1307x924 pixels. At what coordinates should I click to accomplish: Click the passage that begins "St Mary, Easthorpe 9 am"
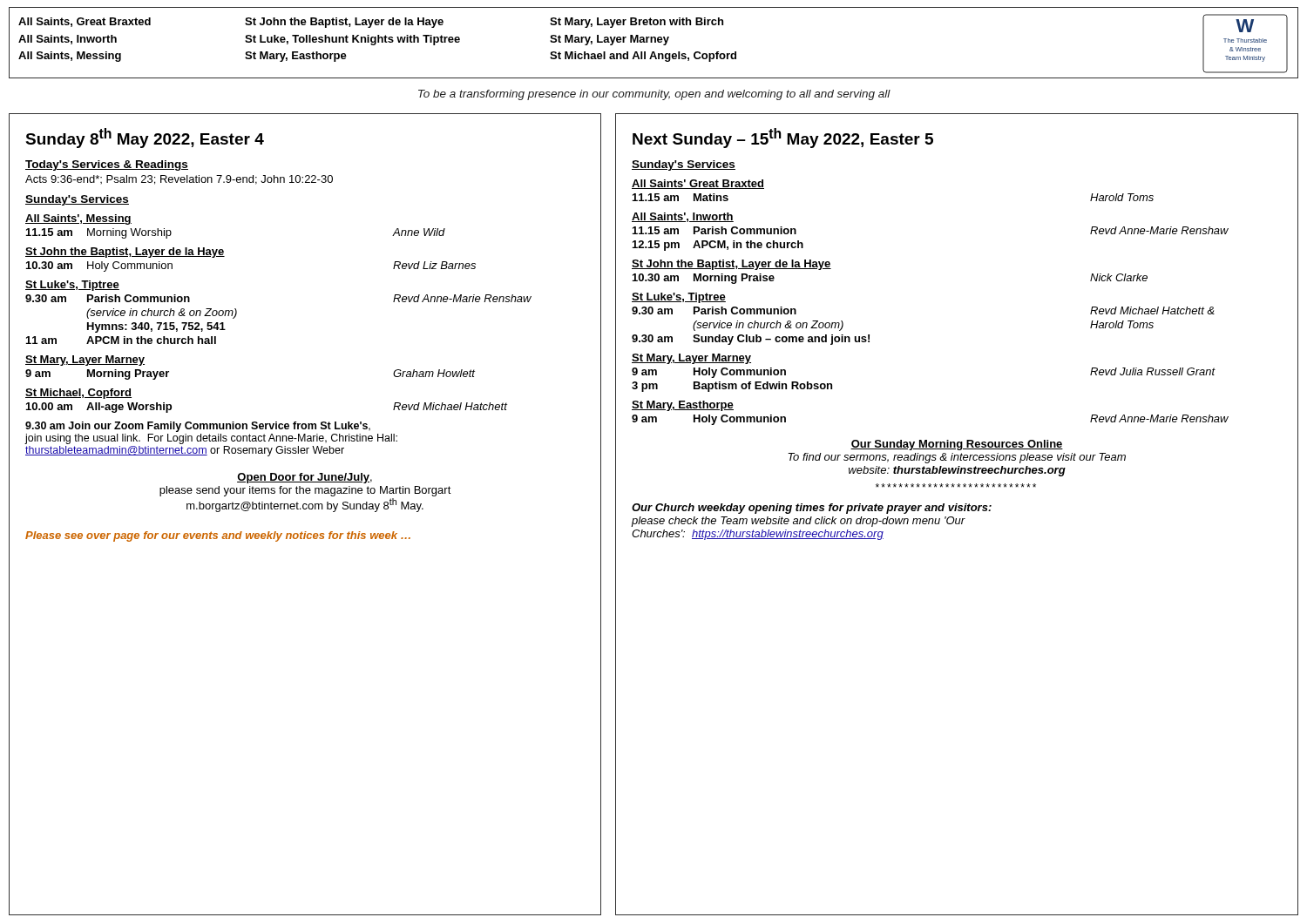pos(683,406)
